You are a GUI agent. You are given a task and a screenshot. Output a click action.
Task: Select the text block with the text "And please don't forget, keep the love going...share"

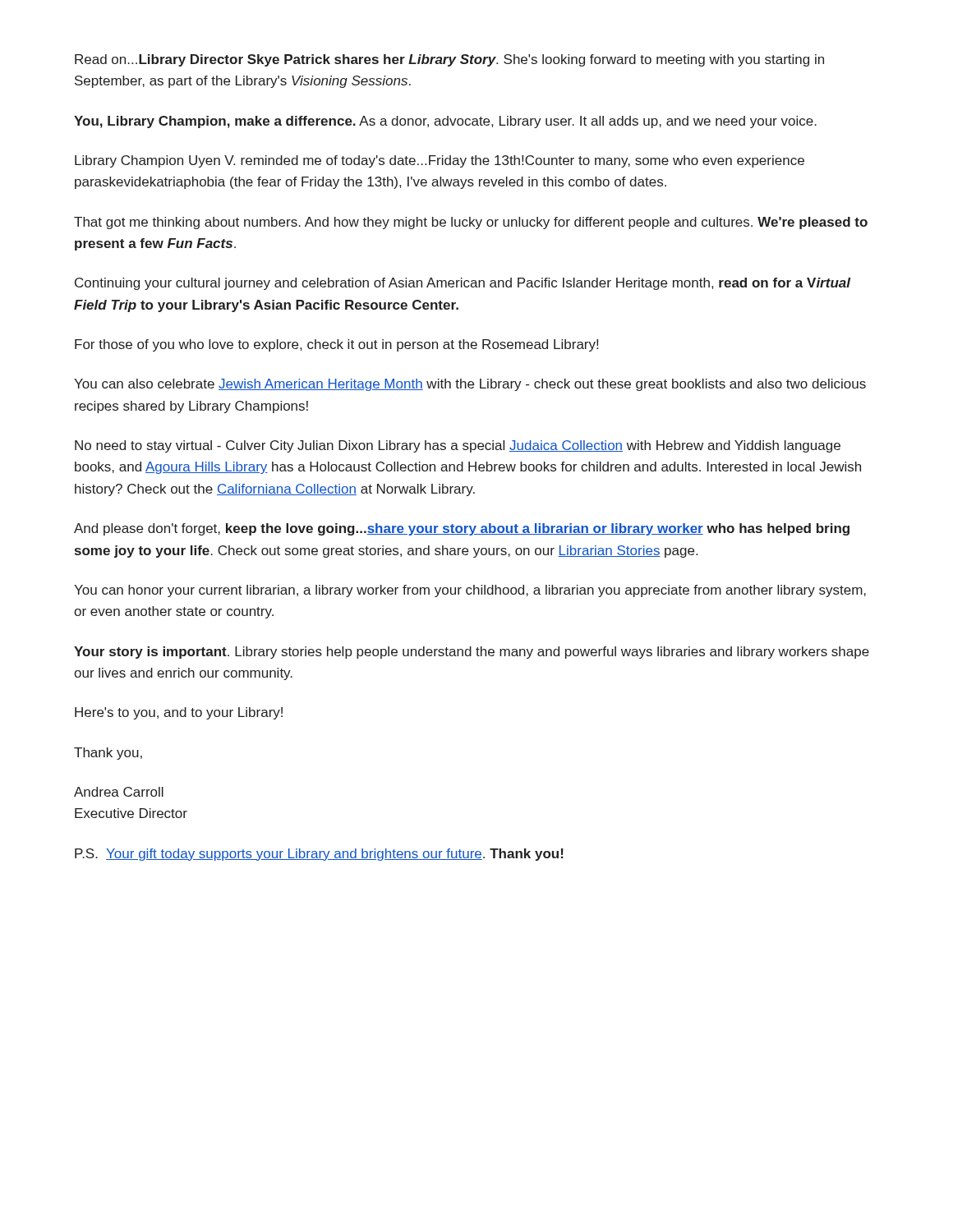click(x=462, y=539)
